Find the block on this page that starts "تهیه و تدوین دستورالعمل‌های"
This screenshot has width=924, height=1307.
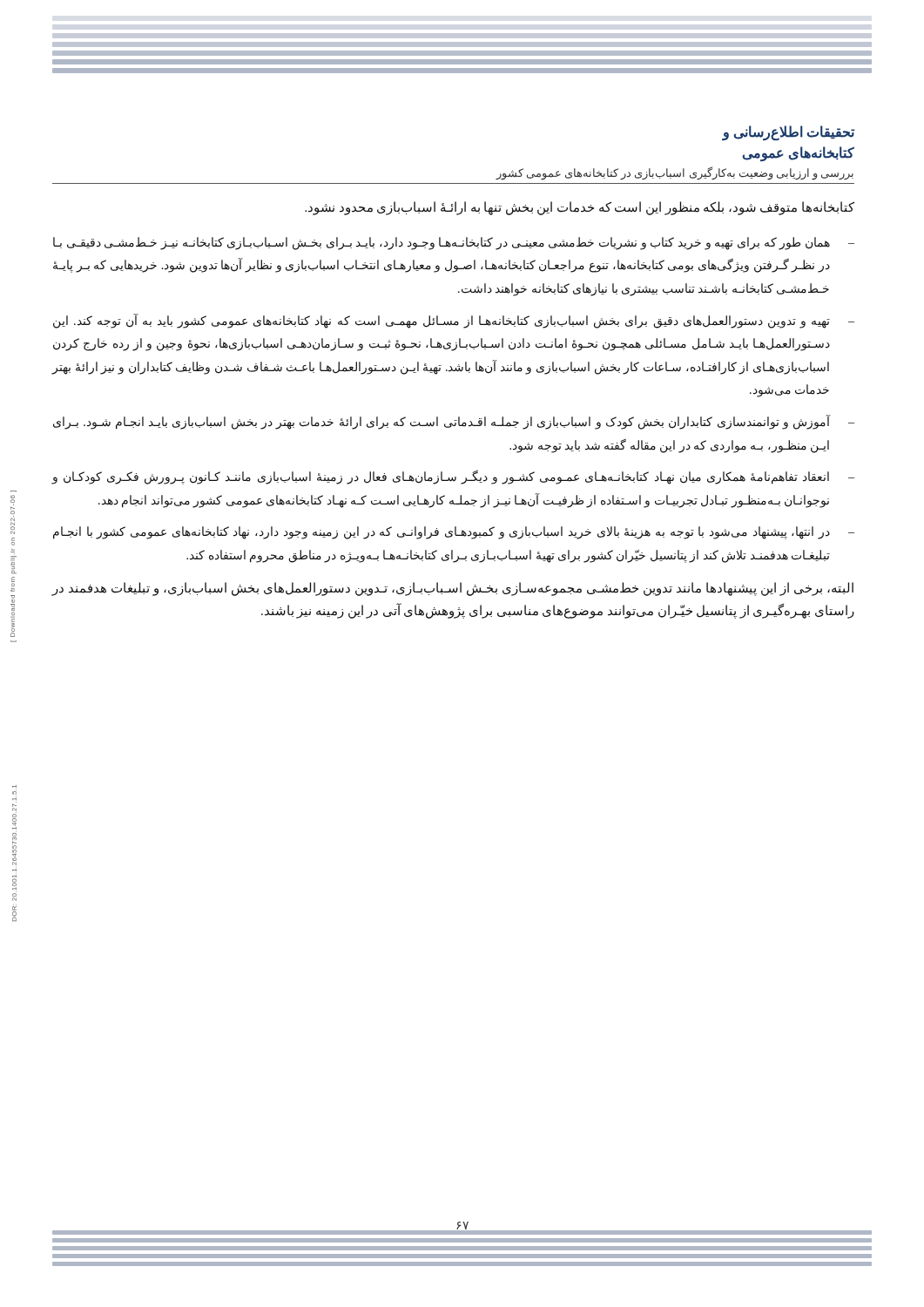tap(441, 356)
